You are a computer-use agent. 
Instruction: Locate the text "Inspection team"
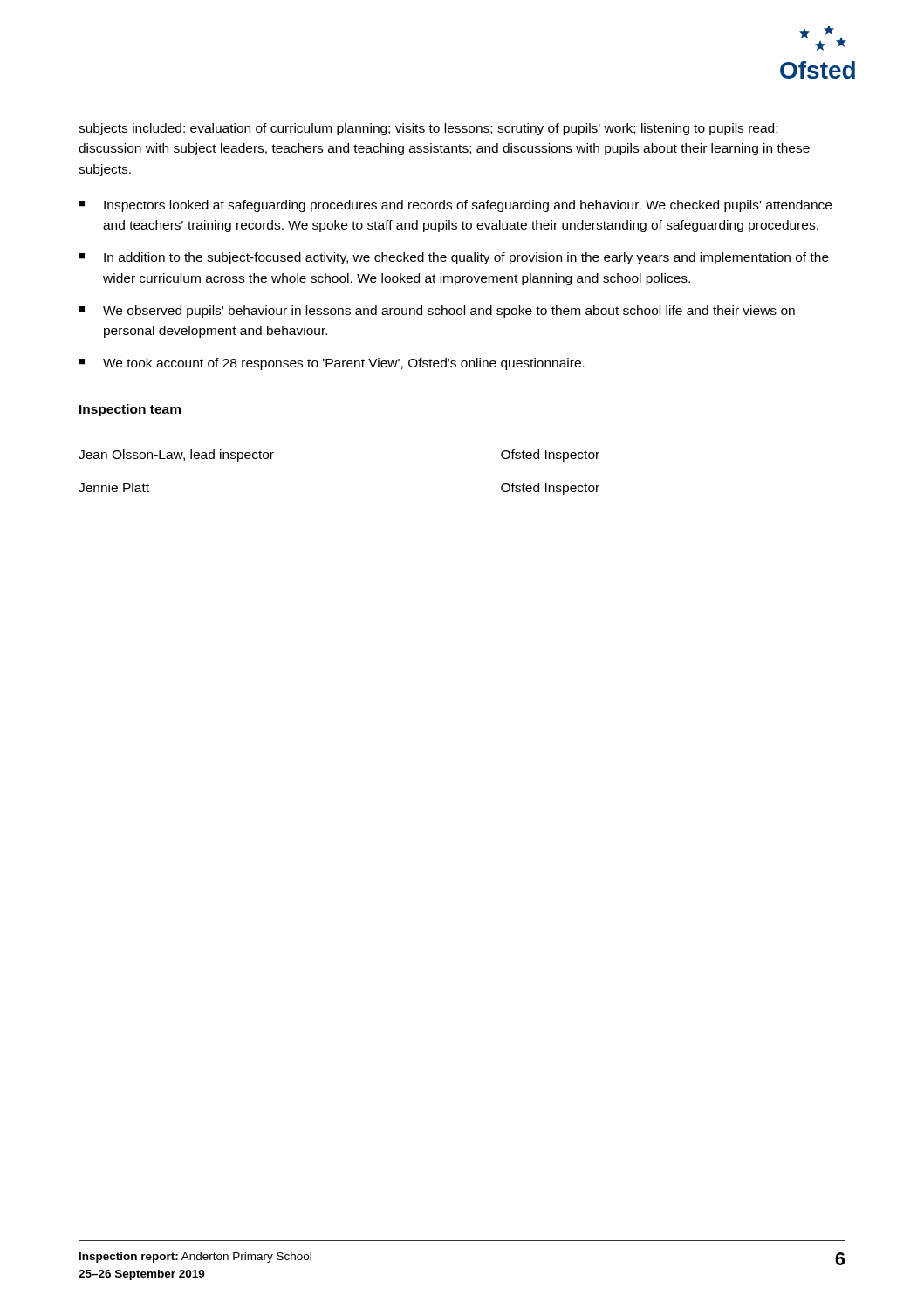[x=130, y=409]
